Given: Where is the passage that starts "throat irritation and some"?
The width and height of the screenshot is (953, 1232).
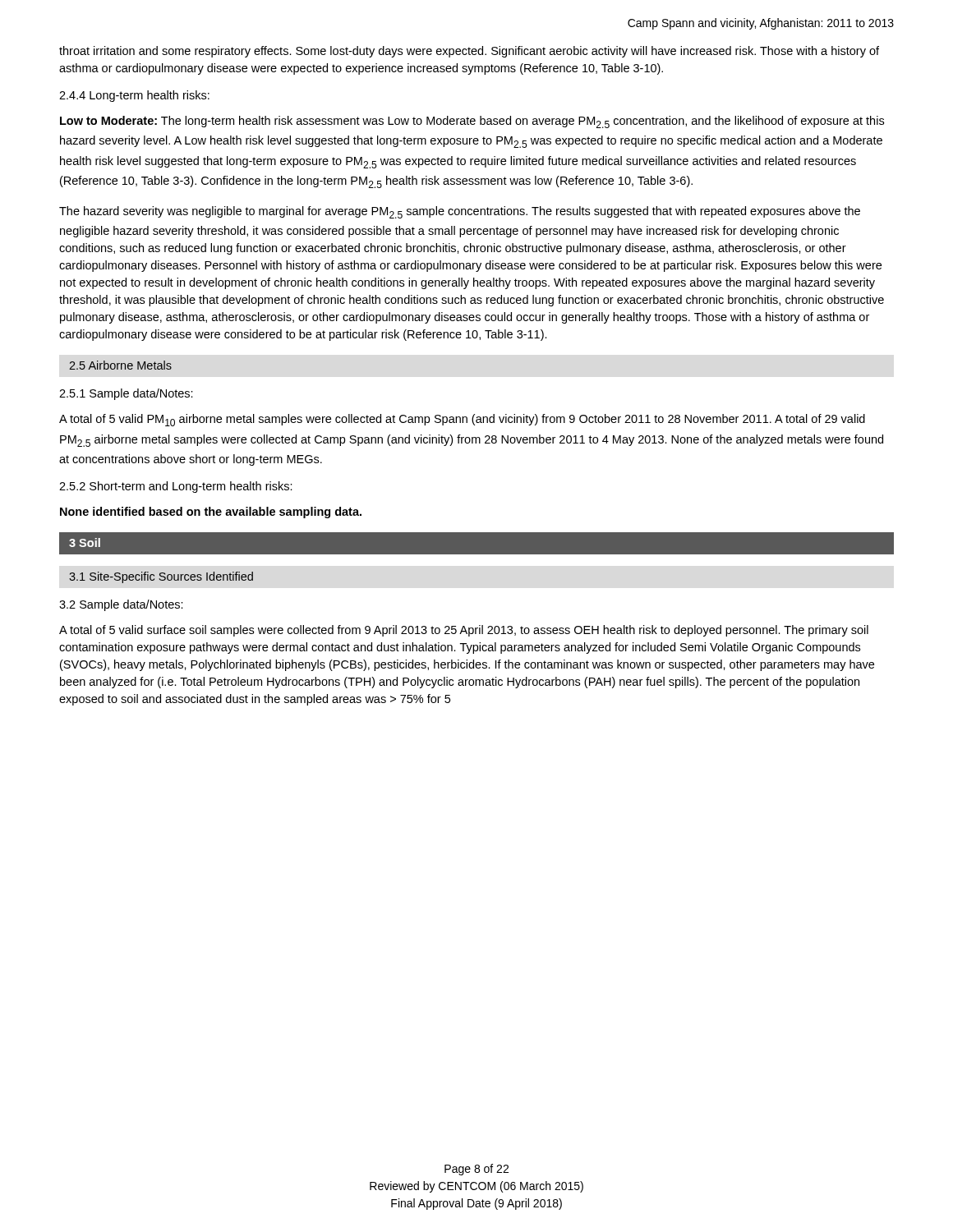Looking at the screenshot, I should coord(469,60).
